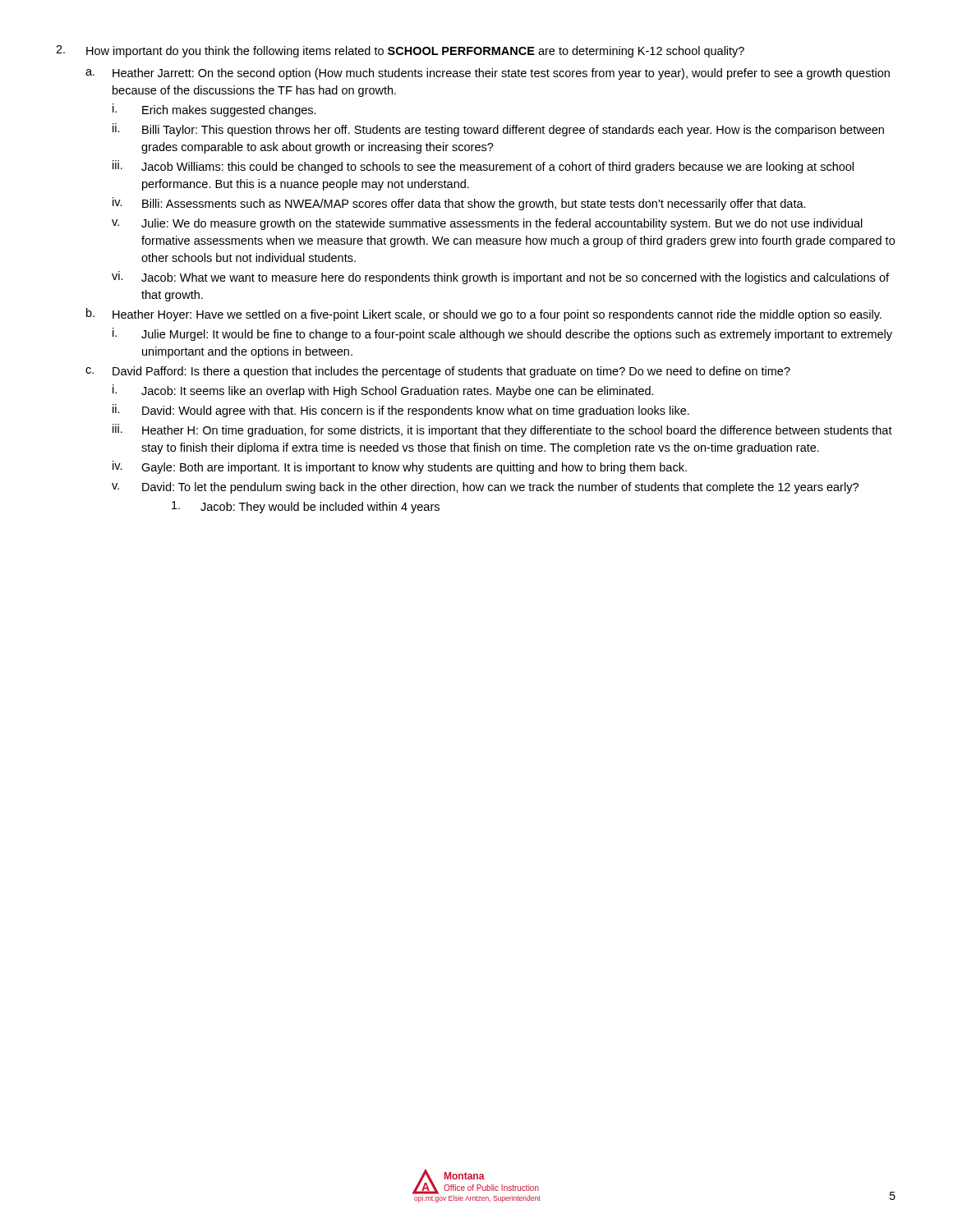Navigate to the block starting "i. Erich makes suggested"
Viewport: 953px width, 1232px height.
[x=214, y=111]
